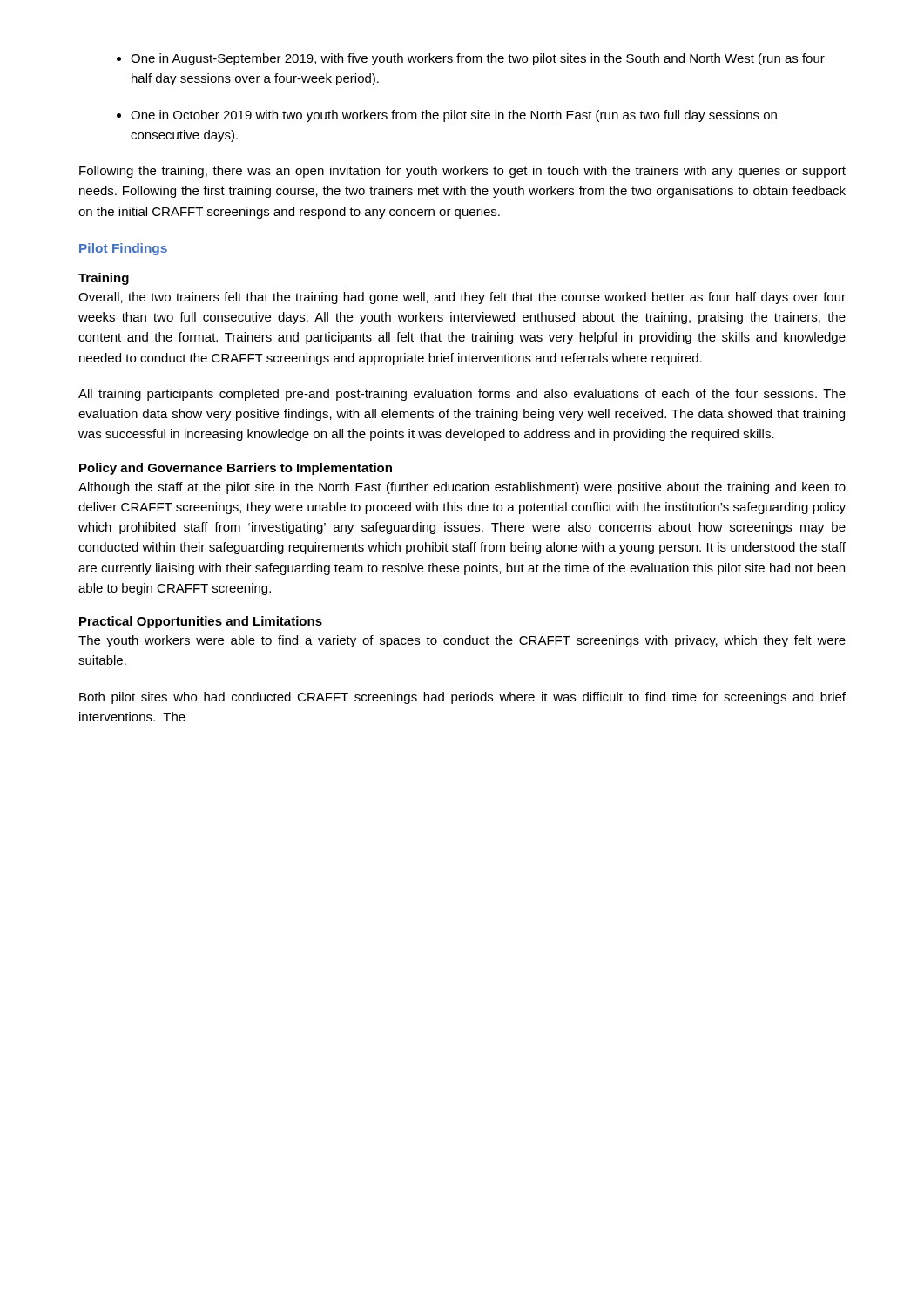Point to the block beginning "Although the staff at the pilot site"

462,537
